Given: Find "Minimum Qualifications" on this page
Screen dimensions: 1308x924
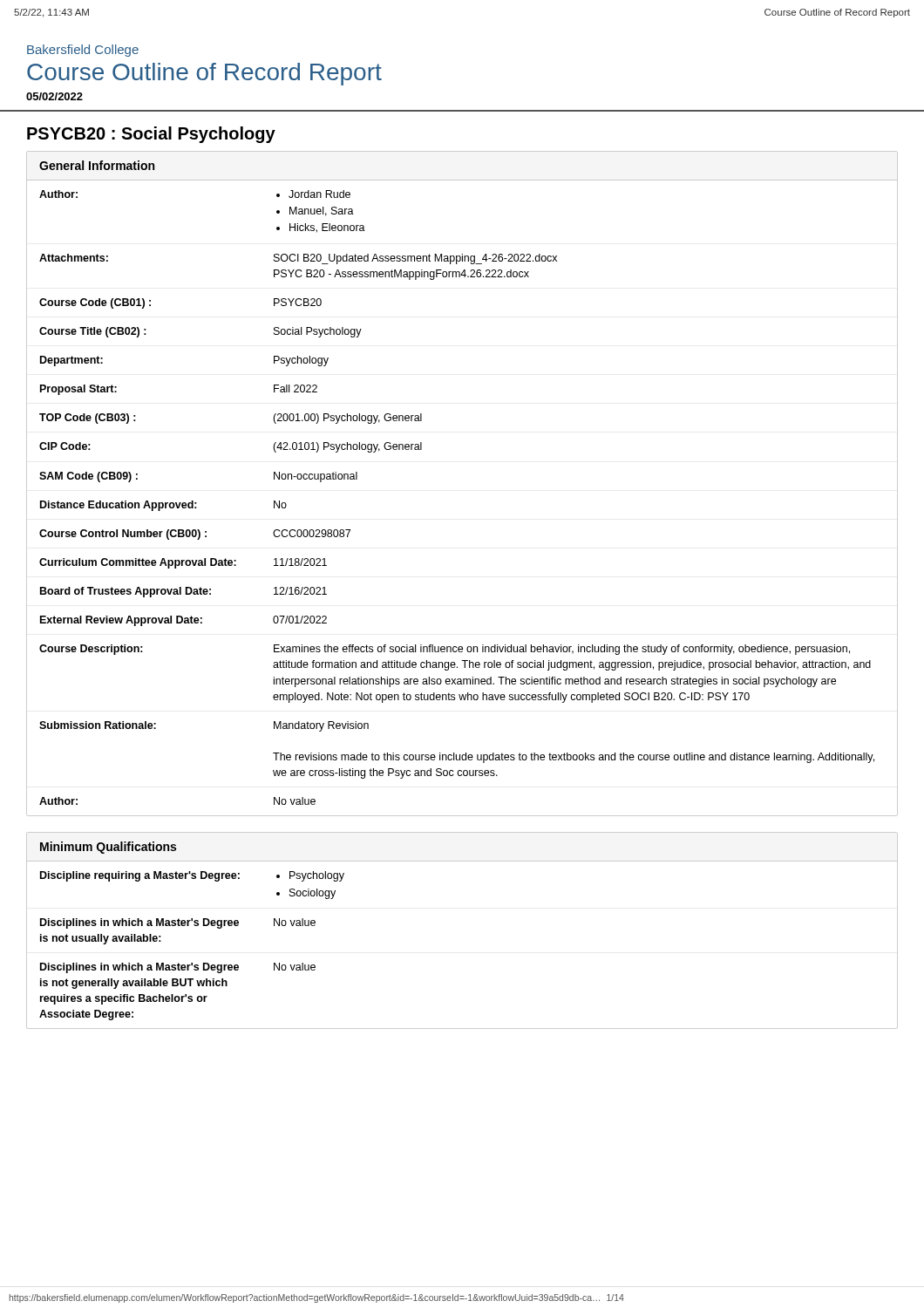Looking at the screenshot, I should 108,847.
